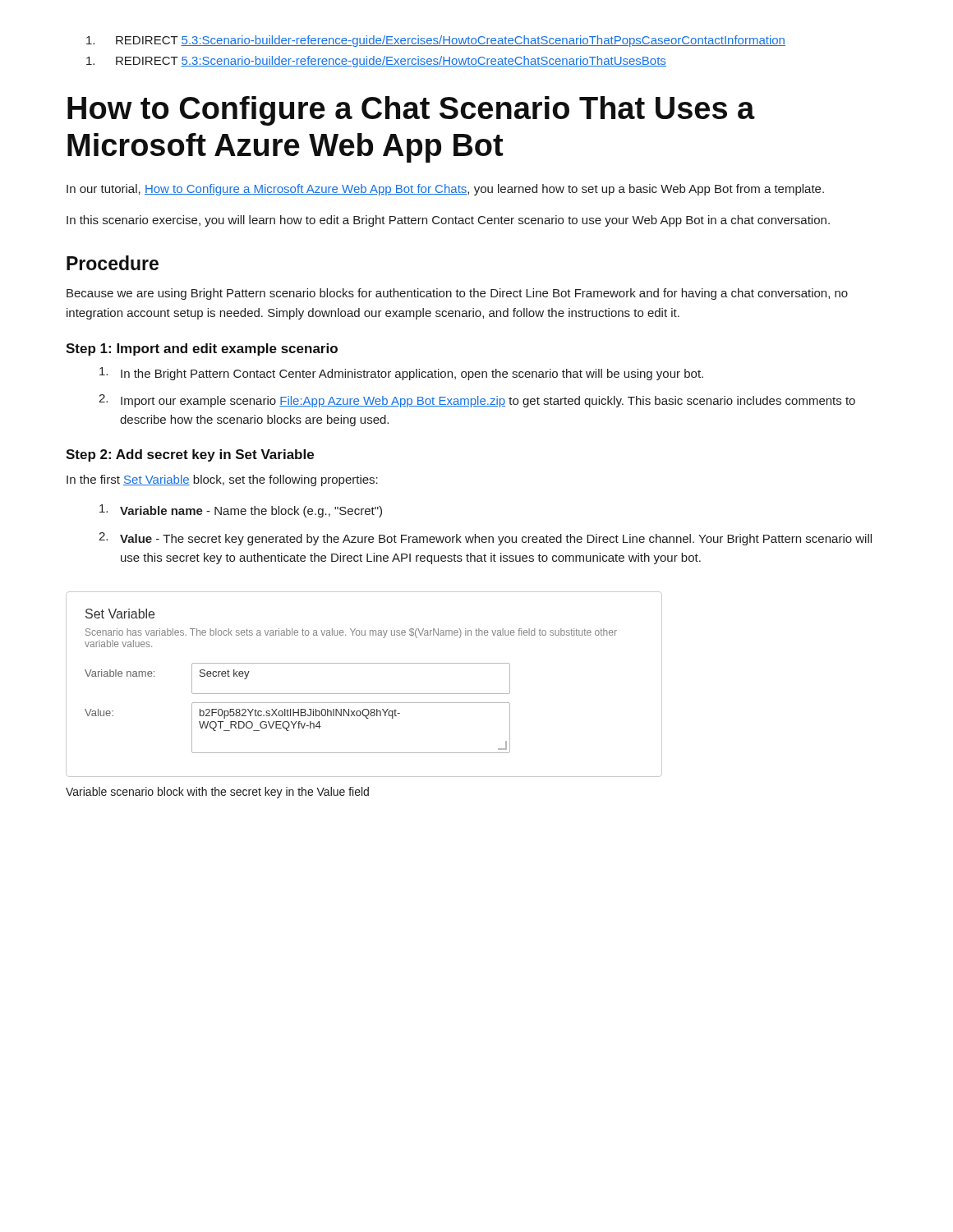Navigate to the element starting "REDIRECT 5.3:Scenario-builder-reference-guide/Exercises/HowtoCreateChatScenarioThatPopsCaseorContactInformation"

pyautogui.click(x=435, y=40)
